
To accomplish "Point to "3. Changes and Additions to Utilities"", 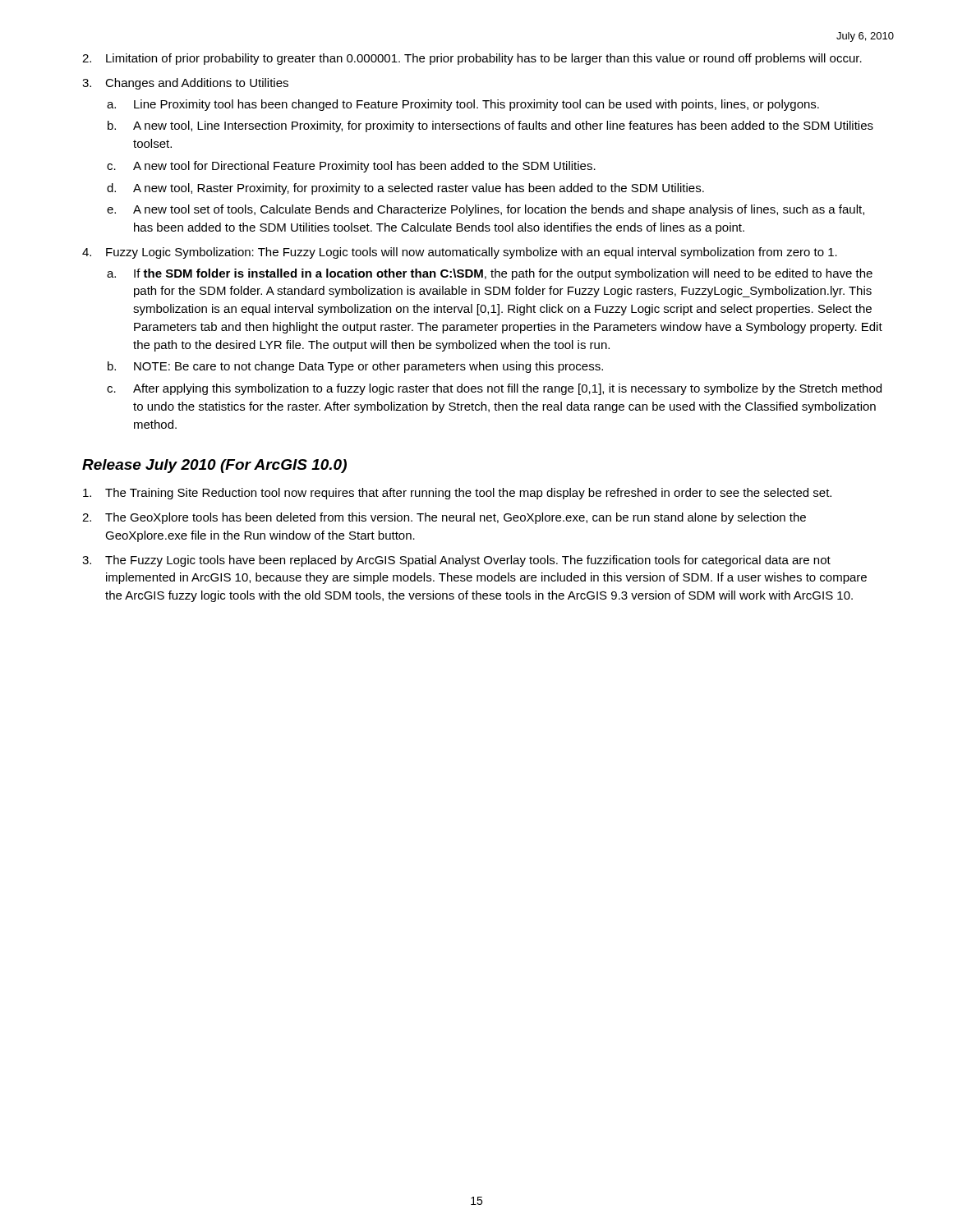I will pos(185,84).
